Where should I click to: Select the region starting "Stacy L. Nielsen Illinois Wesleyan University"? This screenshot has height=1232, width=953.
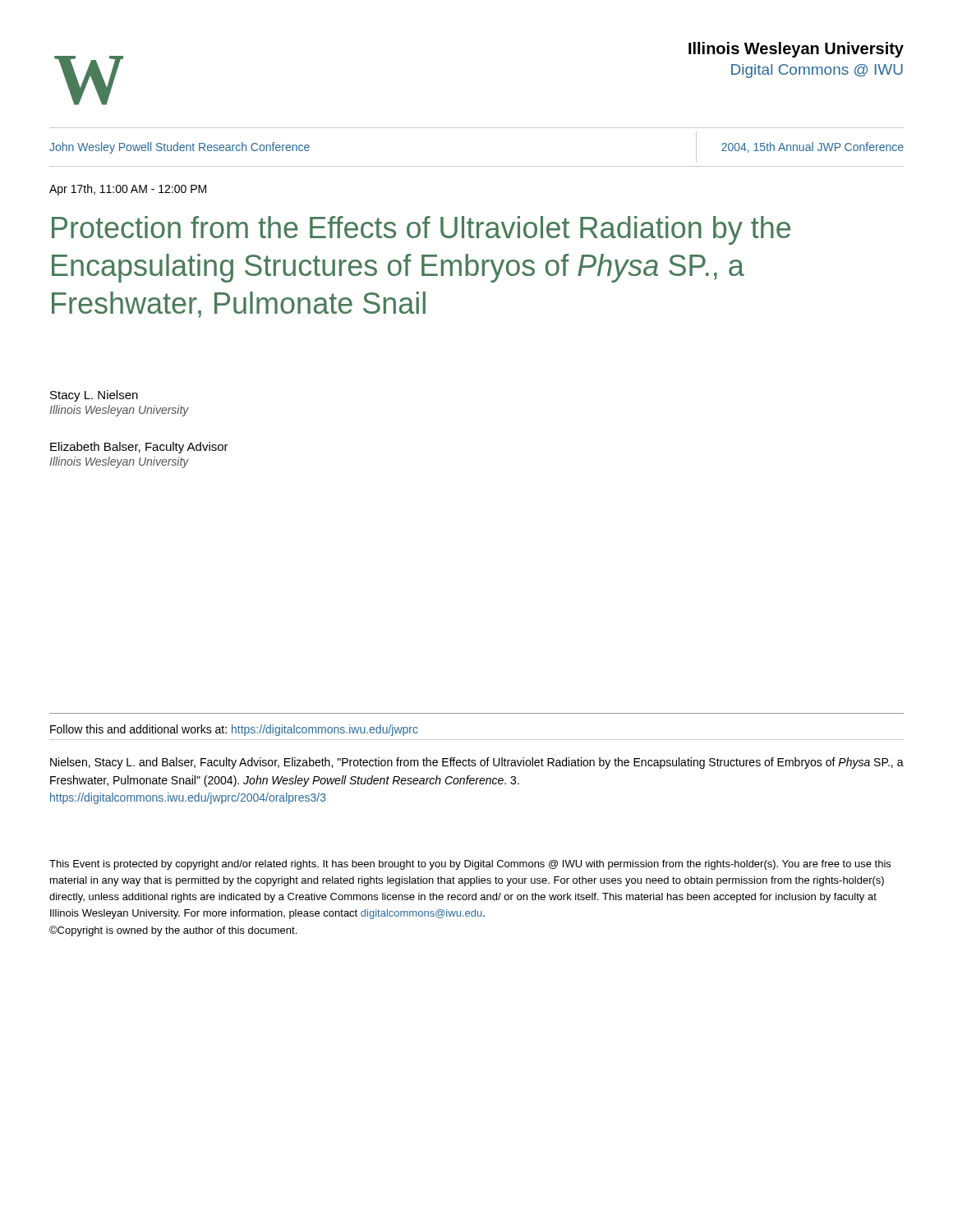119,402
